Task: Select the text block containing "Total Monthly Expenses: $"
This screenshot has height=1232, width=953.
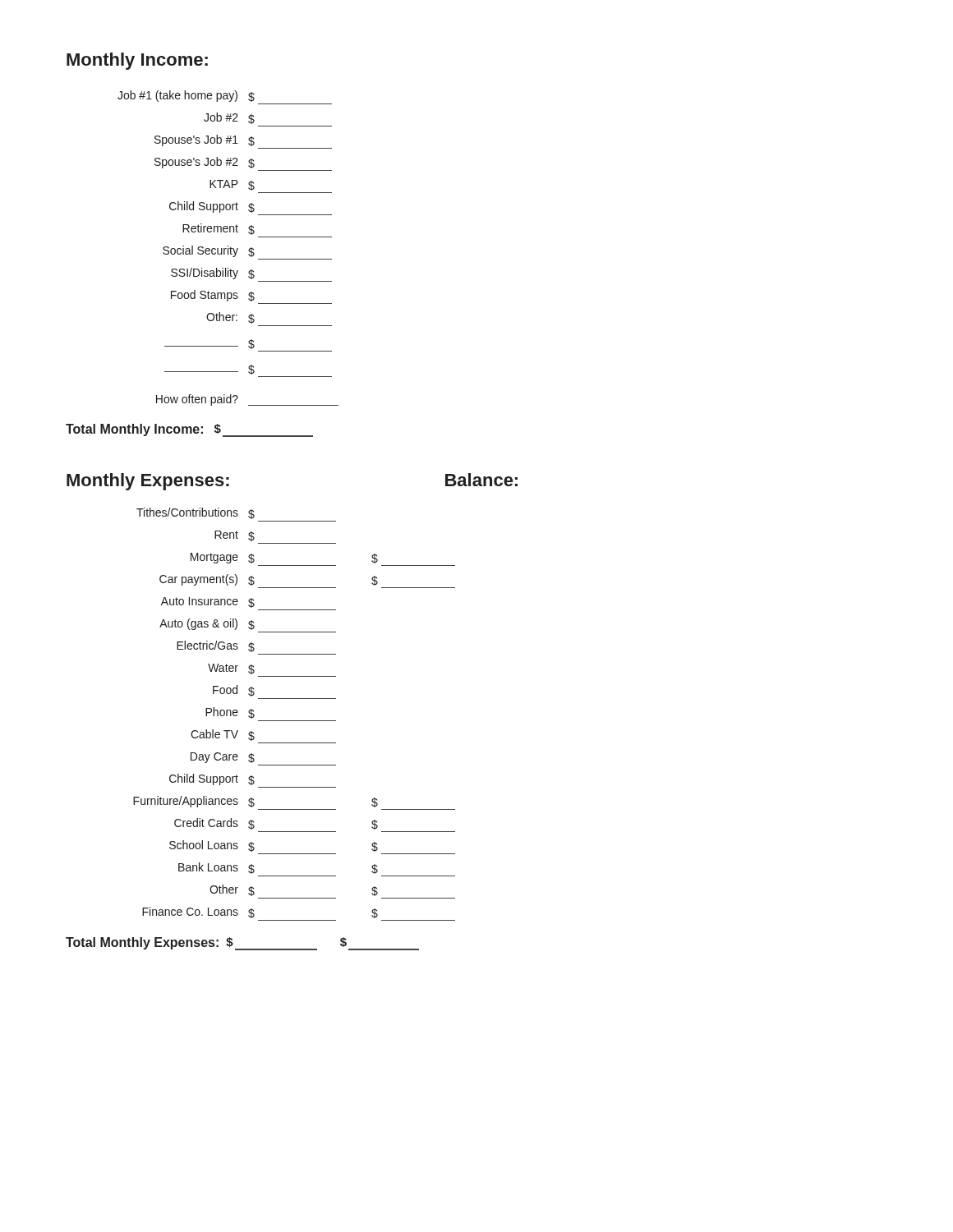Action: (242, 941)
